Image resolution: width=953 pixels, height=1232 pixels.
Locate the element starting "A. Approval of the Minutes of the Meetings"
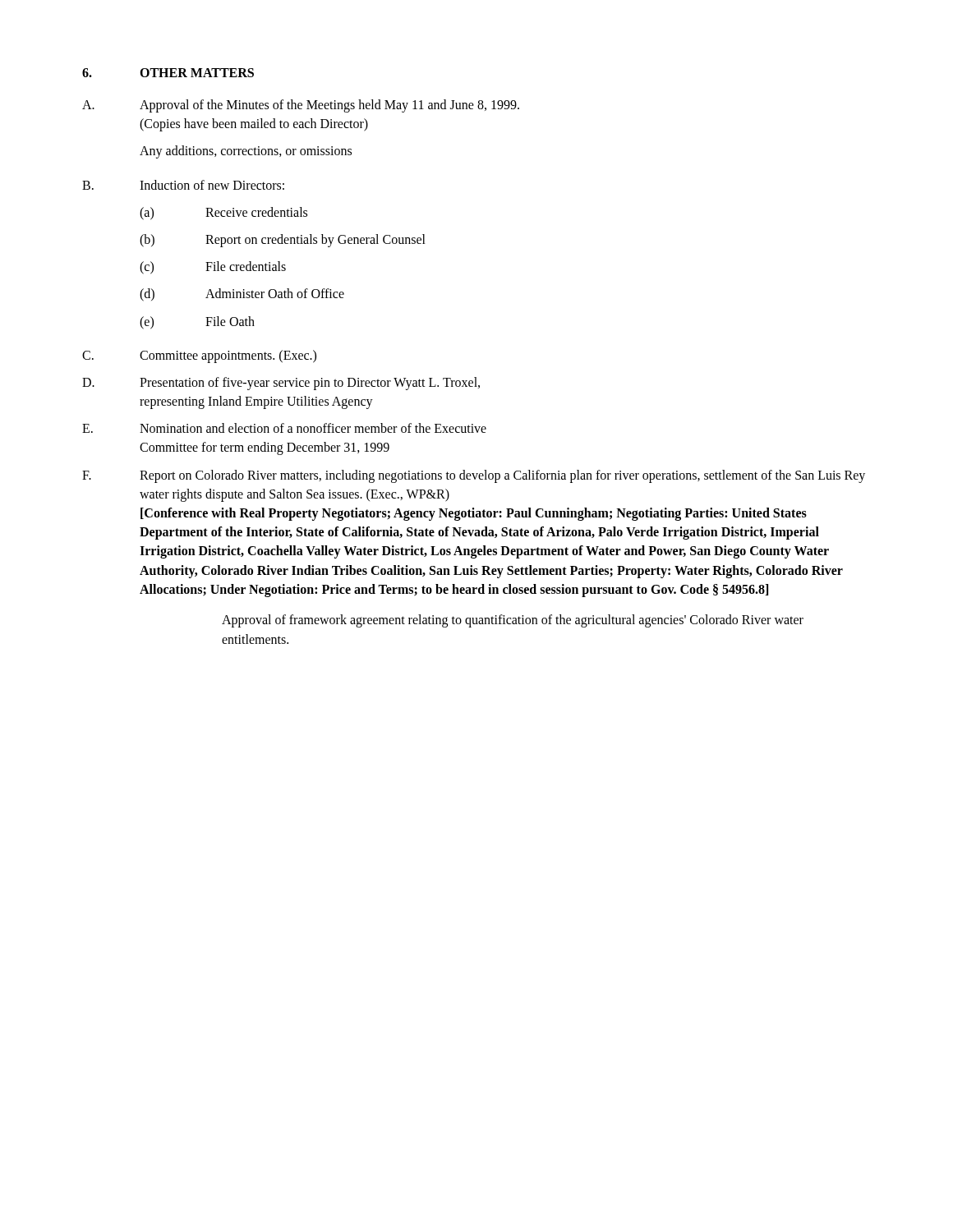pyautogui.click(x=476, y=114)
